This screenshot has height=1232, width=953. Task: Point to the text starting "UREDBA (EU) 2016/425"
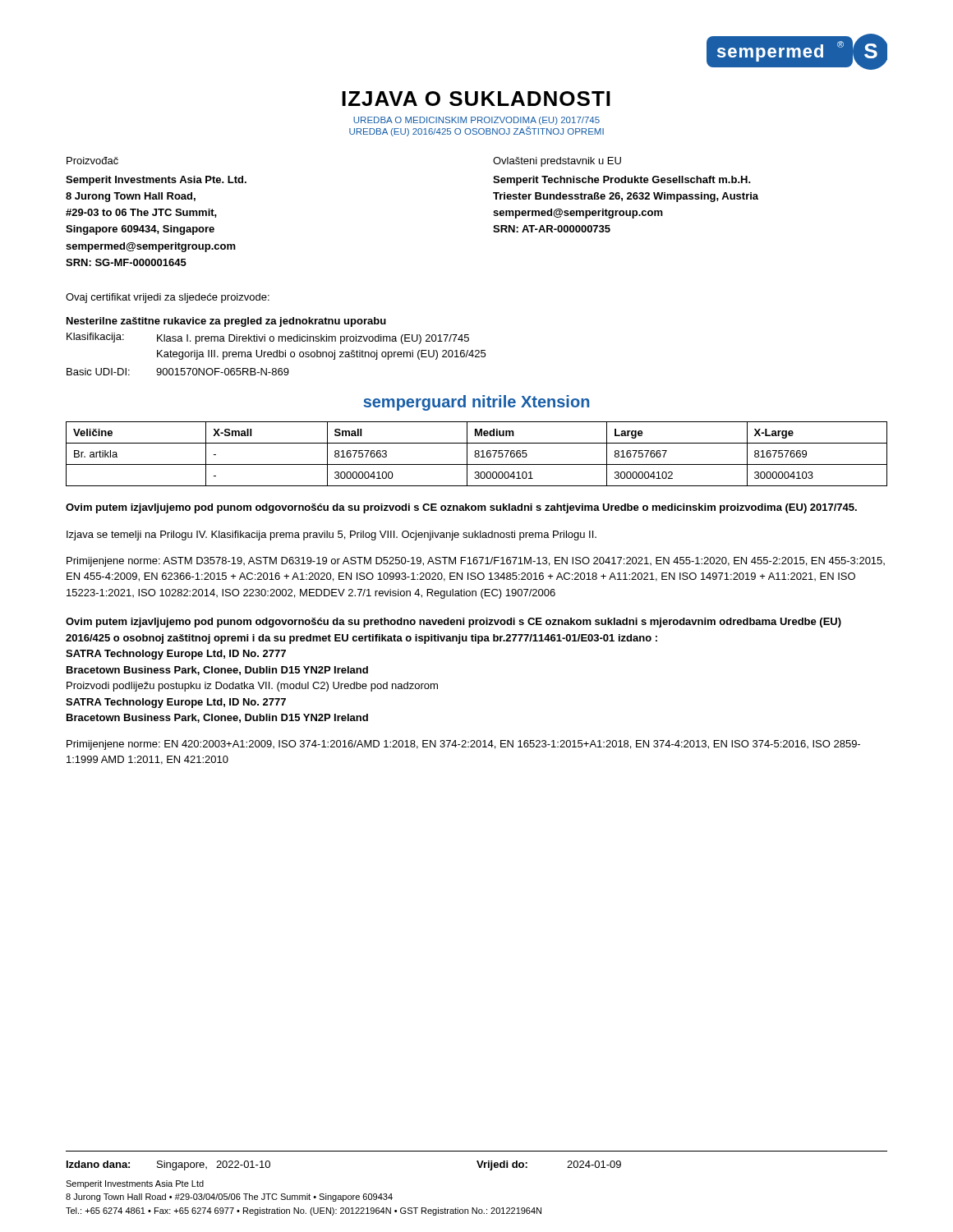click(x=476, y=131)
